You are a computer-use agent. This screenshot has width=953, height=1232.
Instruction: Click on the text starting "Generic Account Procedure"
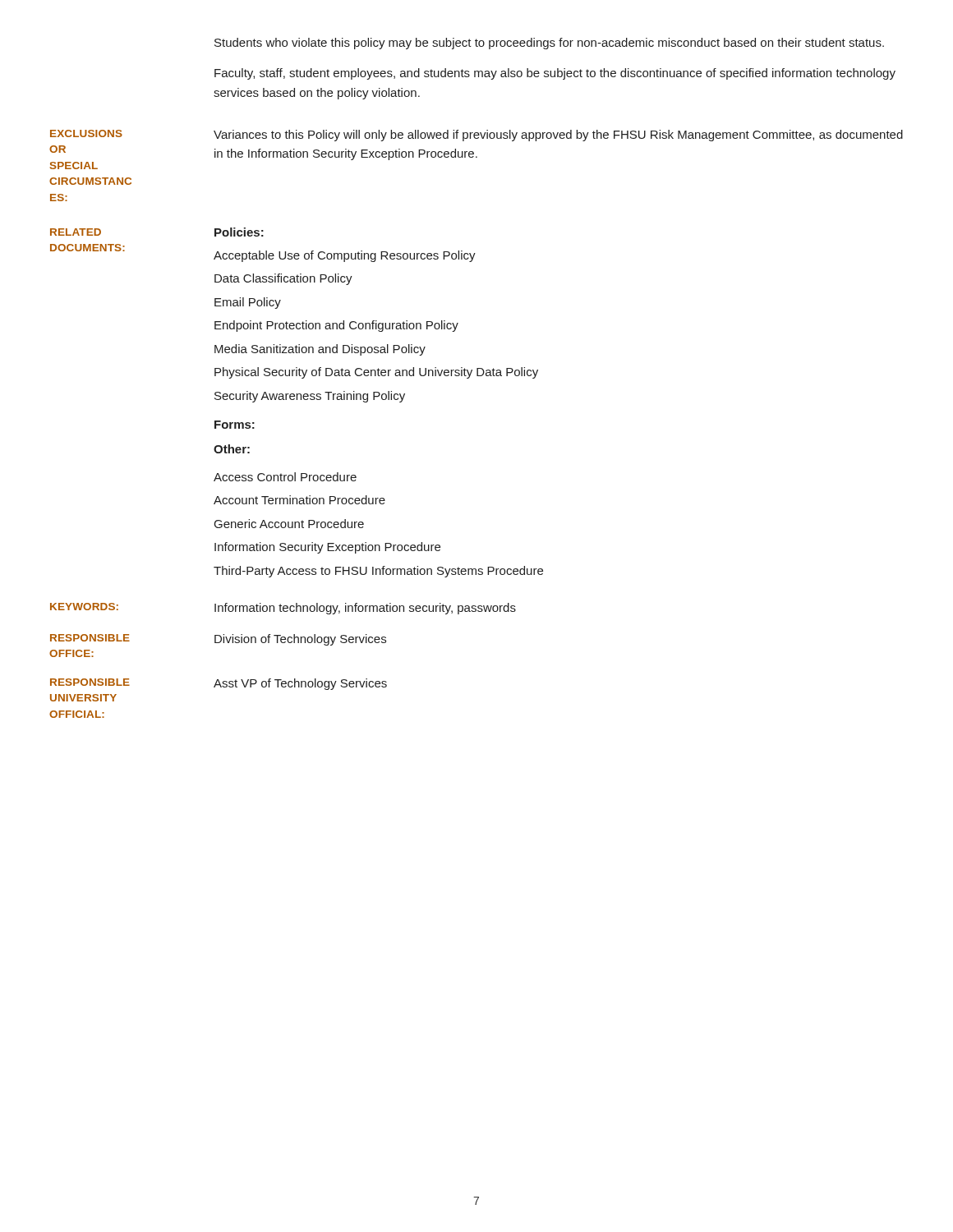click(289, 523)
